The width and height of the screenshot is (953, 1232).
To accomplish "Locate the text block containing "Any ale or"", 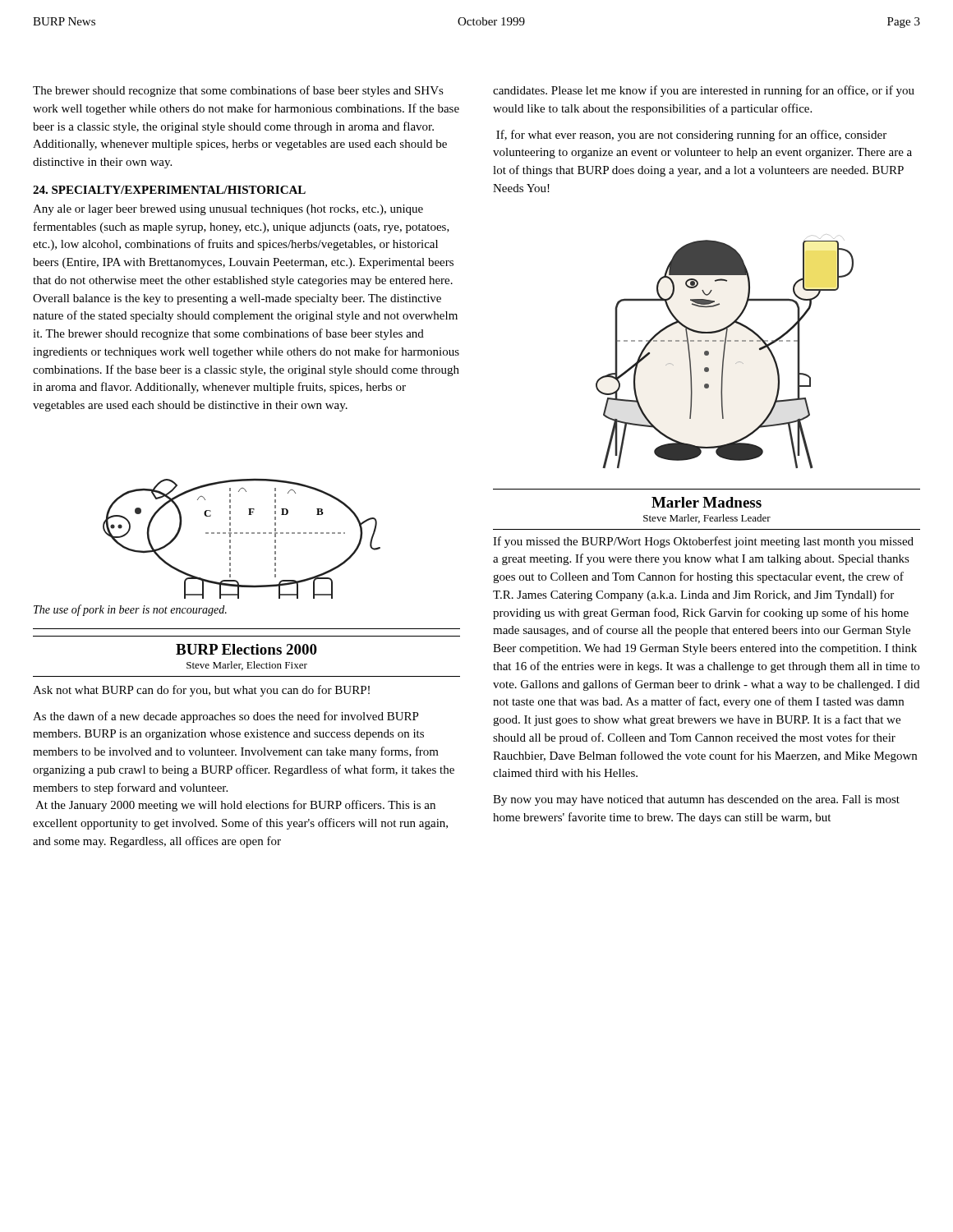I will click(x=246, y=307).
